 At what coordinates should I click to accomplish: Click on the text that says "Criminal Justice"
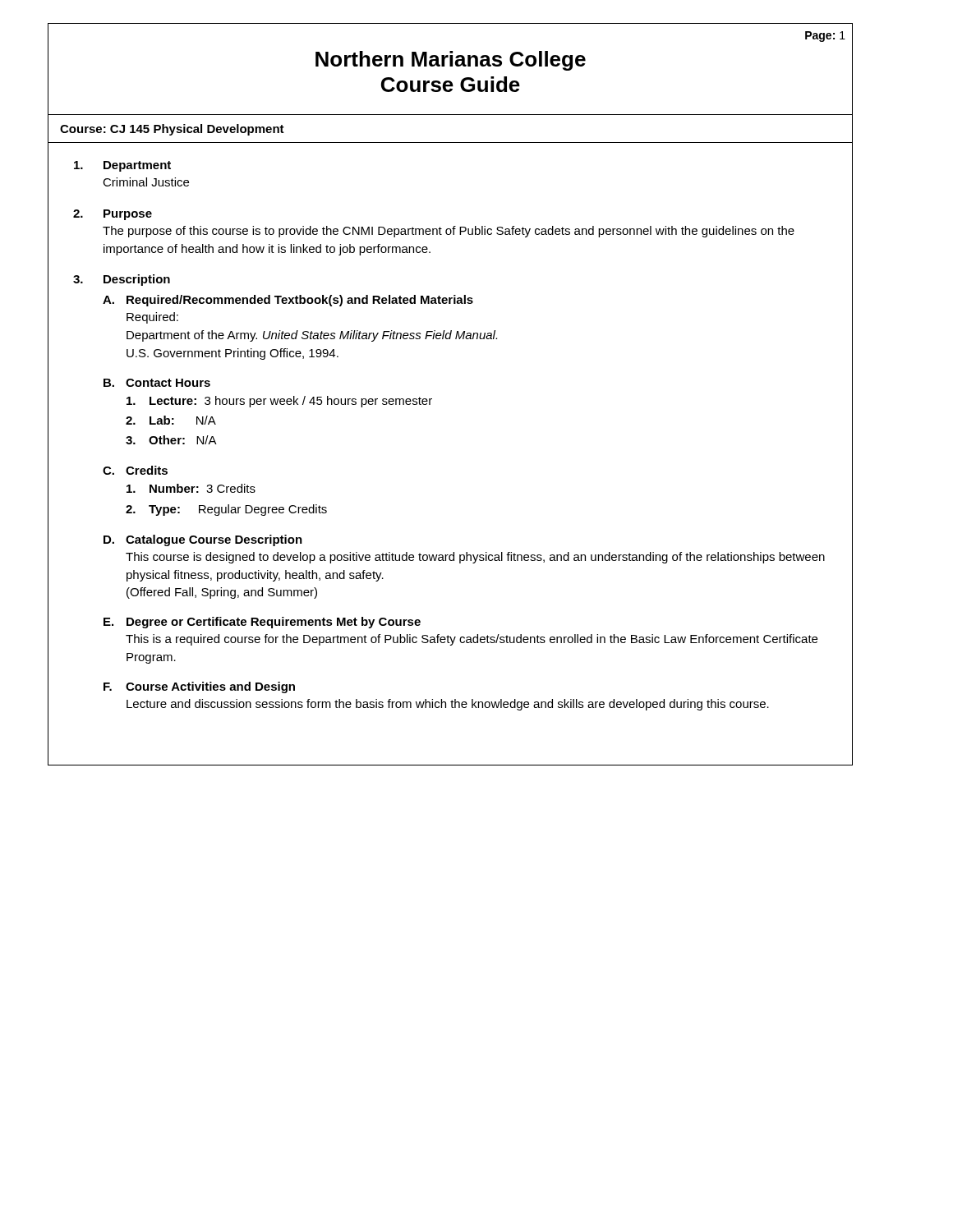(146, 182)
